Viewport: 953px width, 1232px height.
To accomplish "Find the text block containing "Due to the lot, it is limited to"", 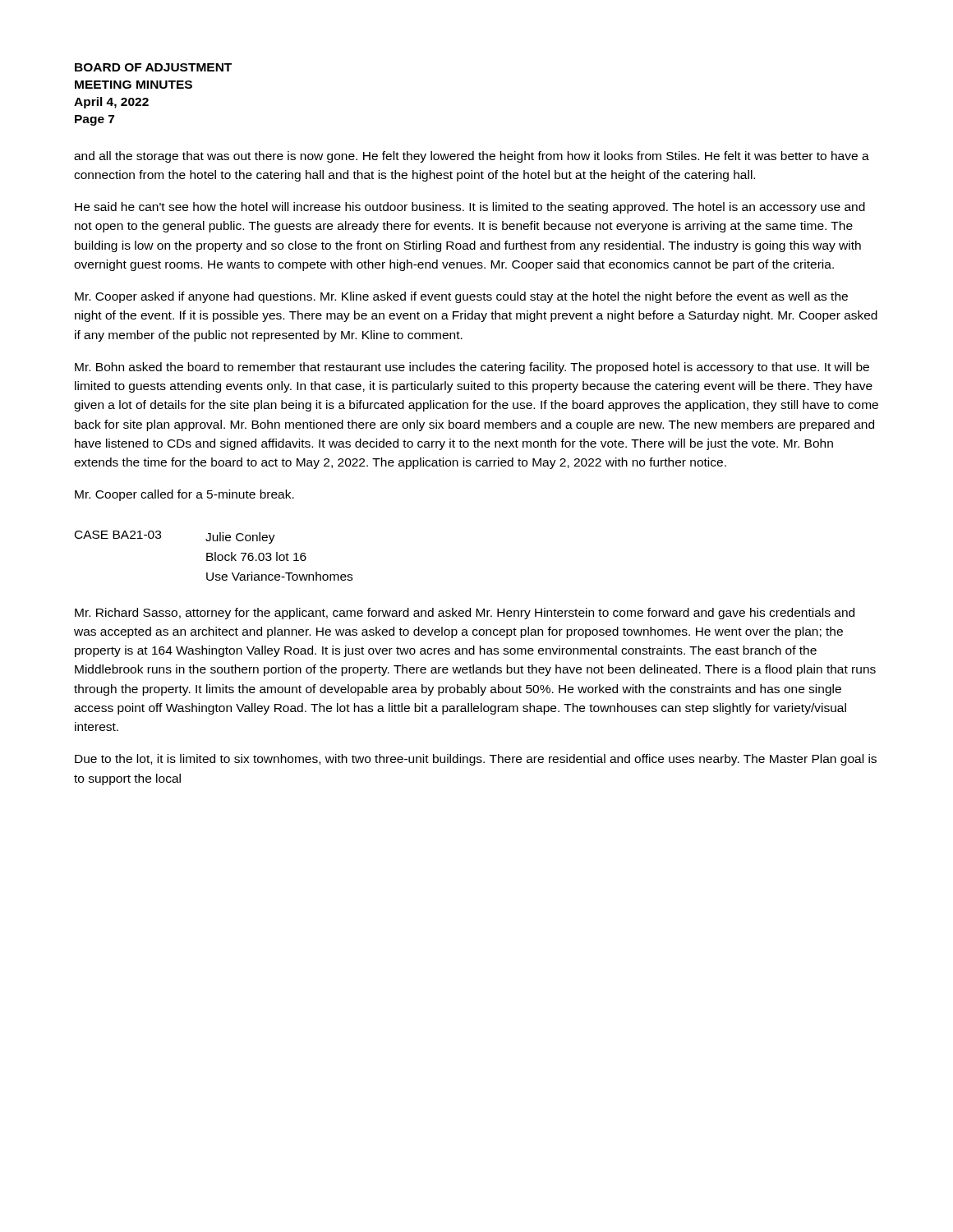I will 475,768.
